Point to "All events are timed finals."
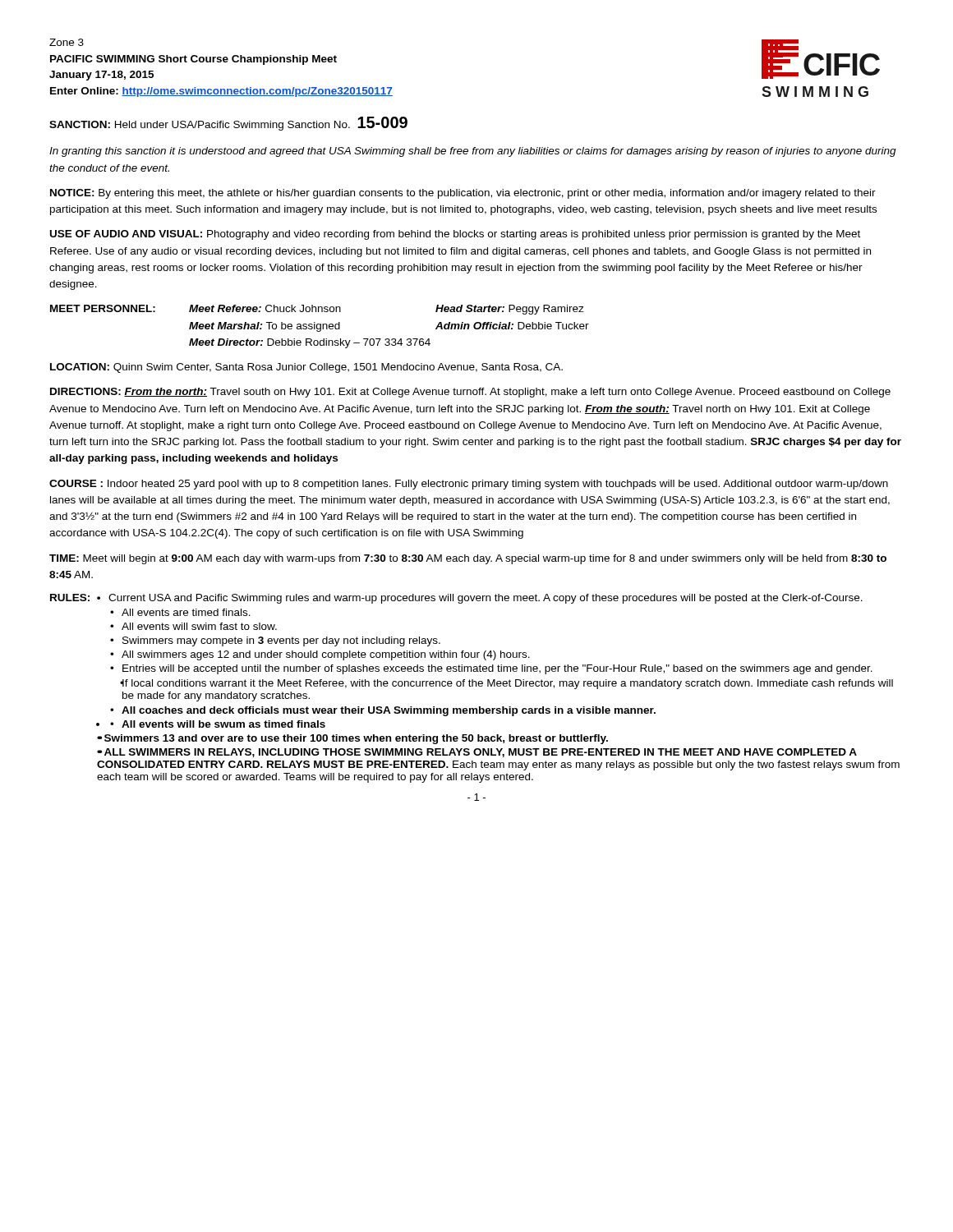Screen dimensions: 1232x953 point(186,612)
